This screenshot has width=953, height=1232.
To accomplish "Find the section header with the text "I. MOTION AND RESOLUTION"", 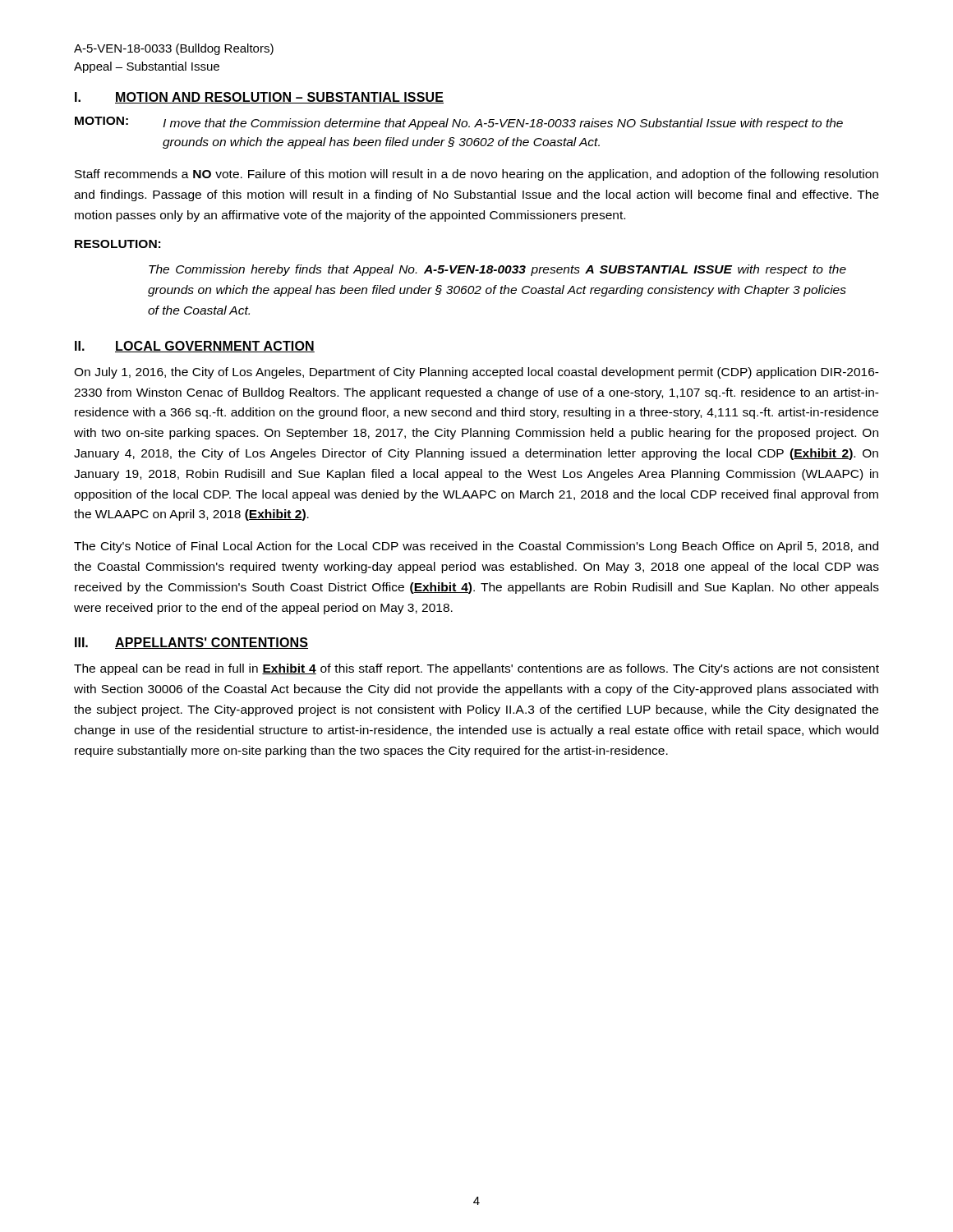I will 259,97.
